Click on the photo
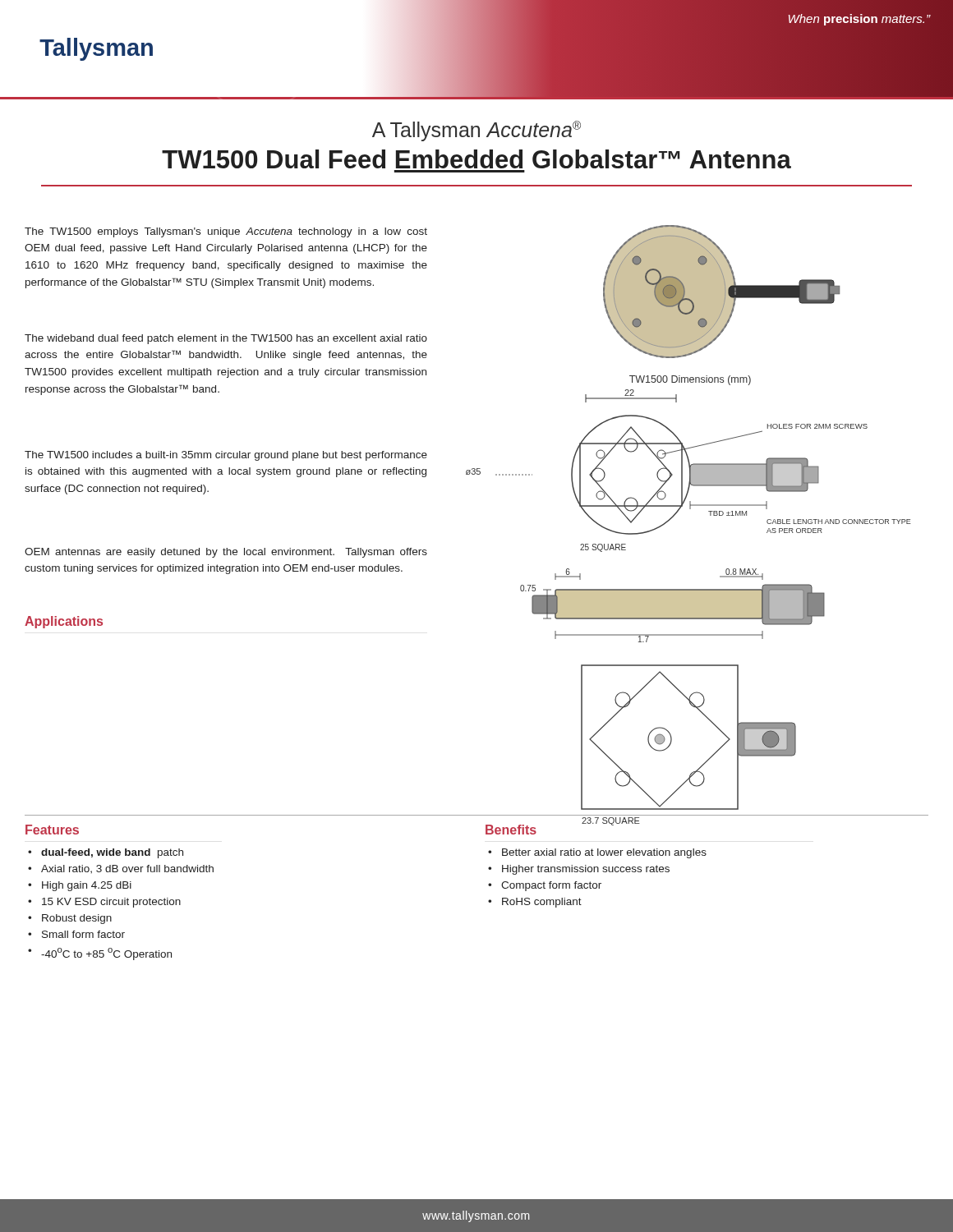This screenshot has width=953, height=1232. click(690, 290)
